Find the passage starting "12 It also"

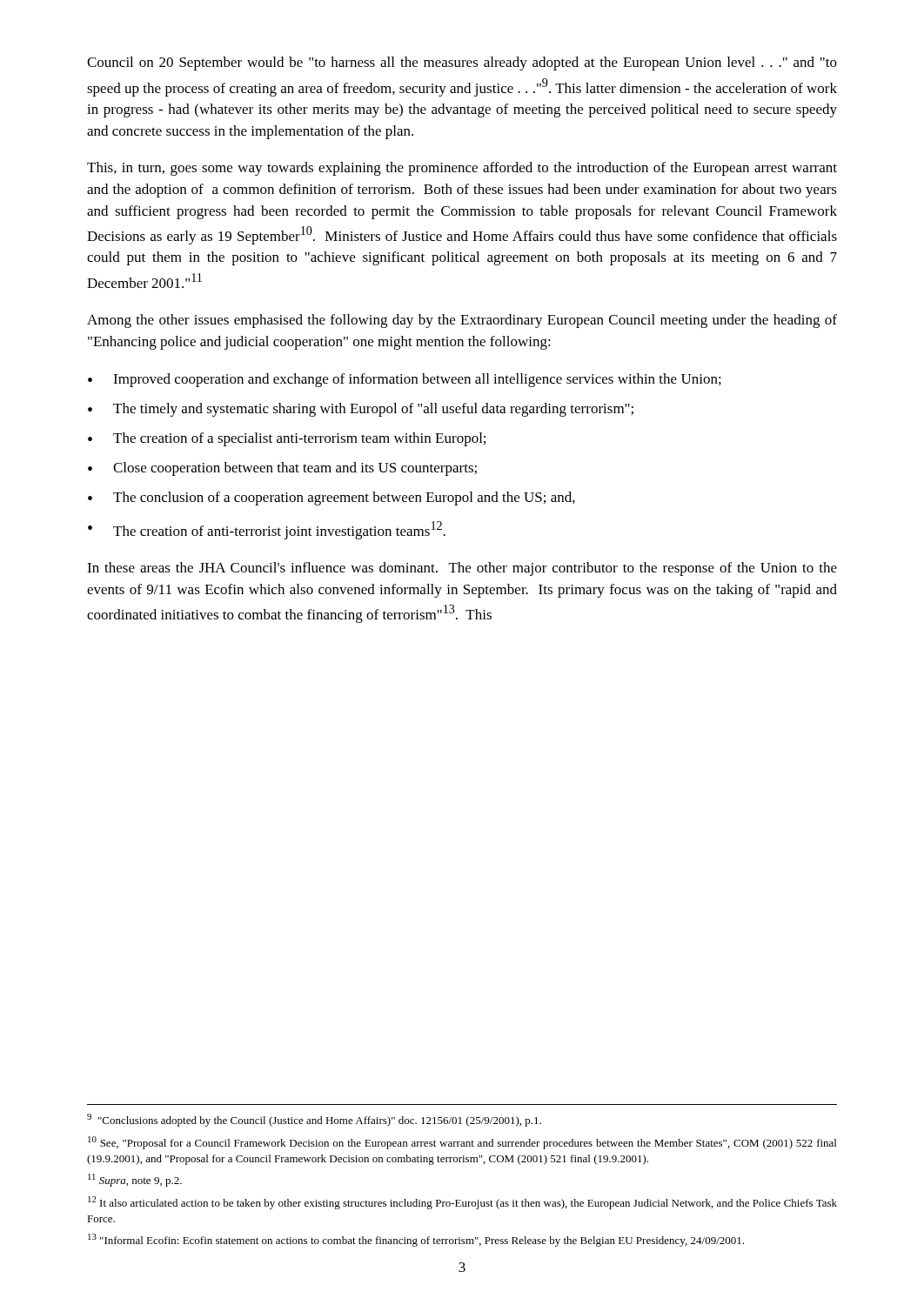[462, 1209]
